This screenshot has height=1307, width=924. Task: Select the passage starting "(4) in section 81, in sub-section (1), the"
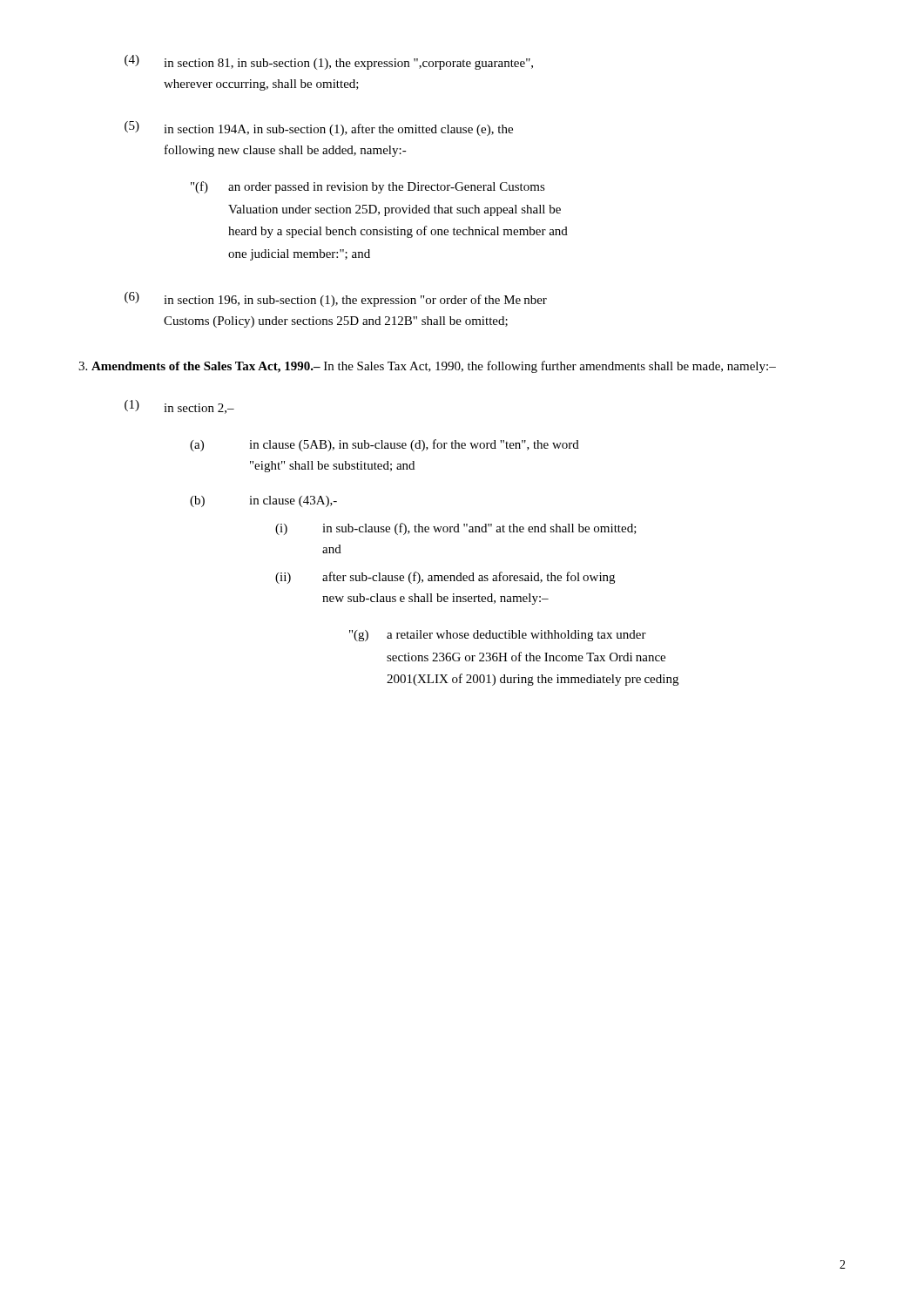pos(471,73)
